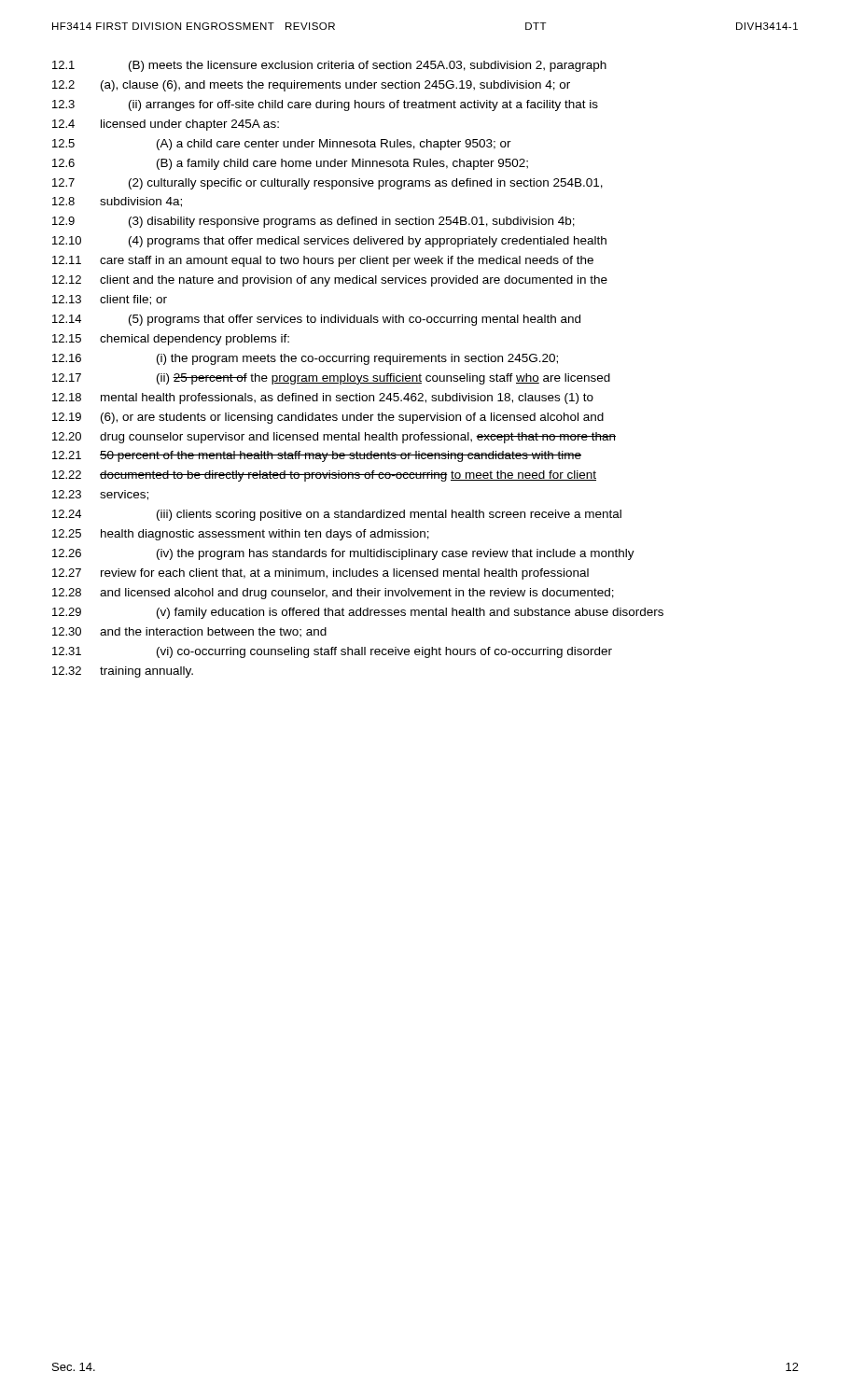
Task: Click on the text starting "12.30 and the"
Action: pos(189,632)
